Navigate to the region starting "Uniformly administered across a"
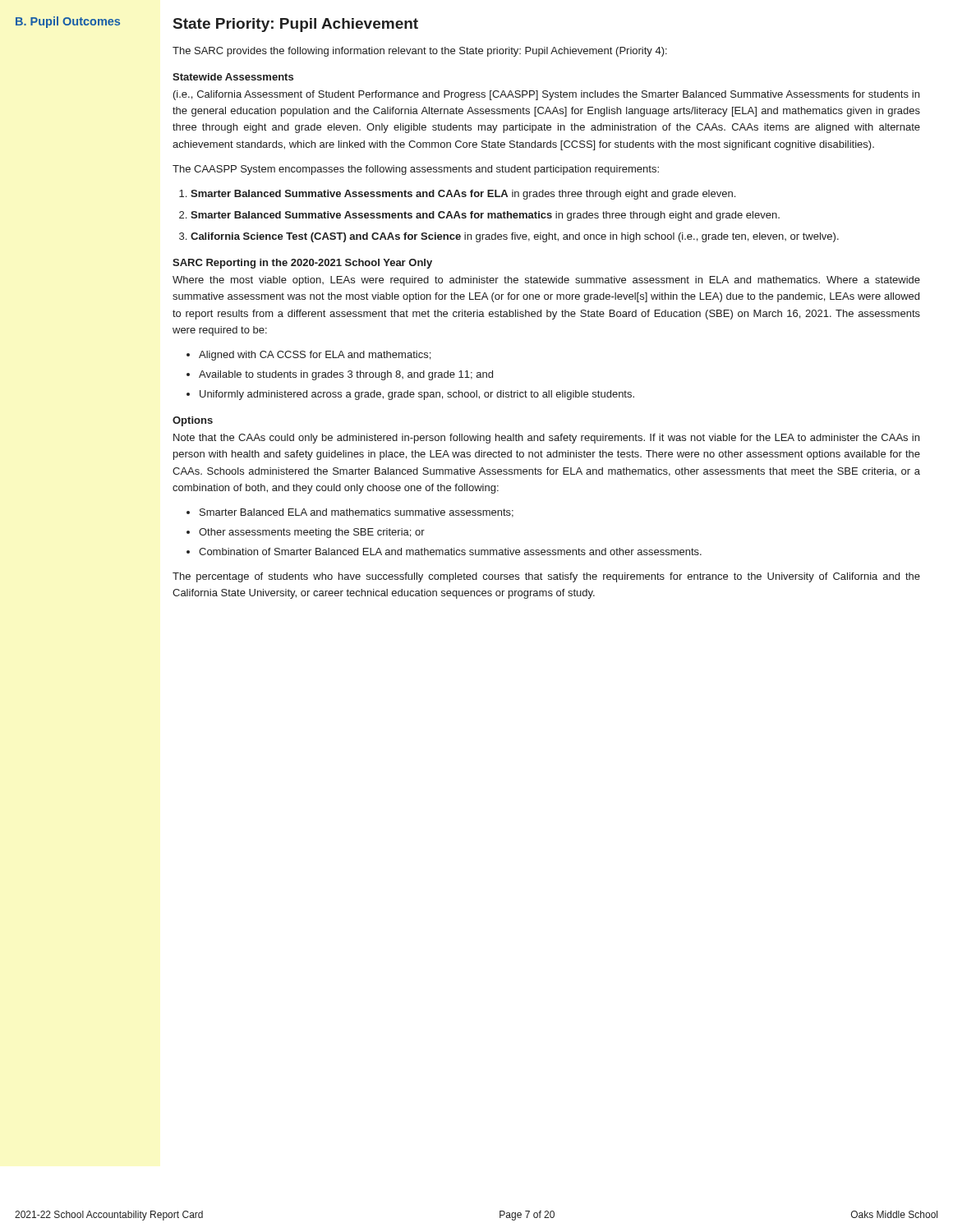This screenshot has height=1232, width=953. tap(417, 394)
